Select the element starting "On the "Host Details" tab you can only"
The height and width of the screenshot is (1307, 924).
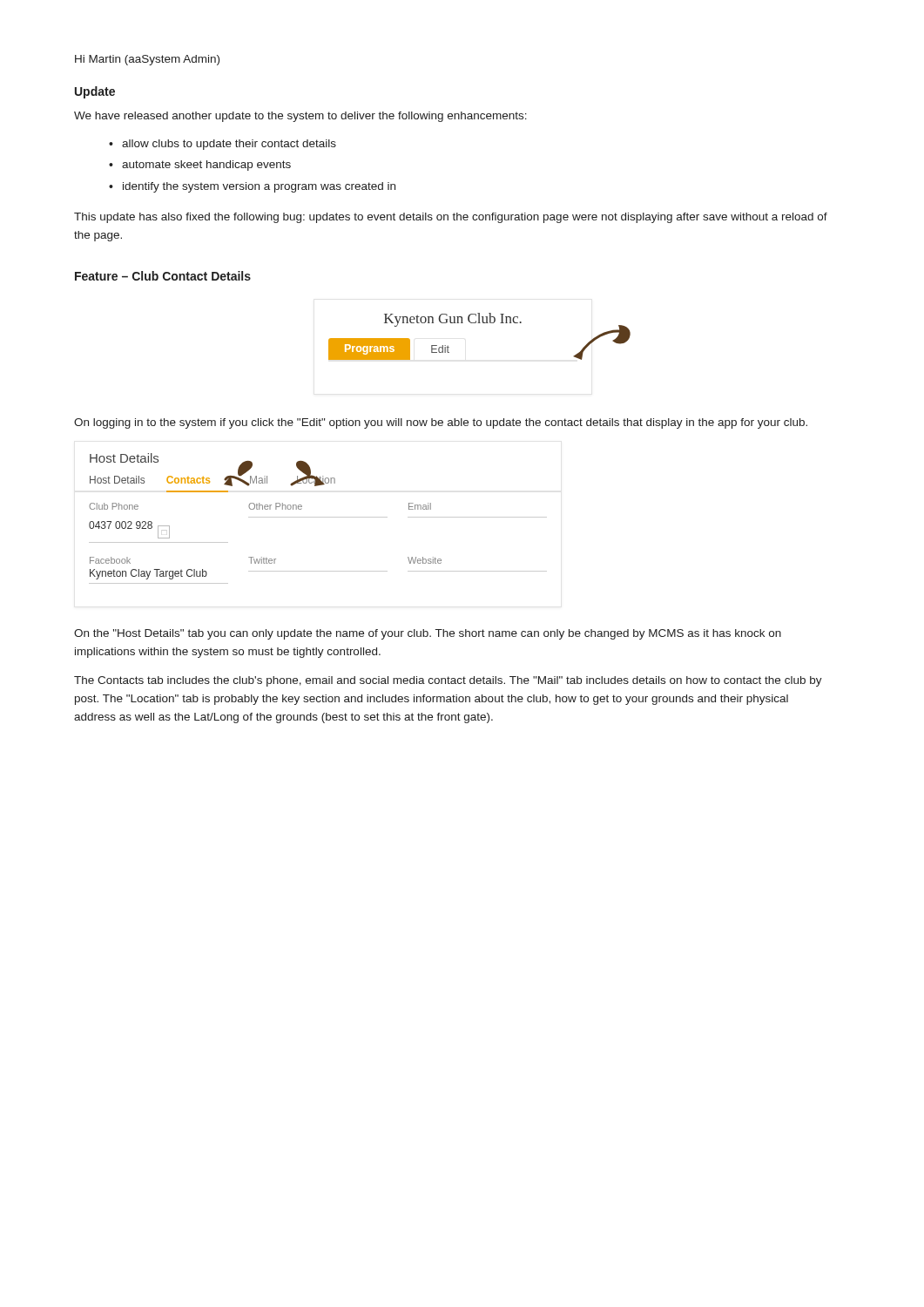[x=428, y=642]
